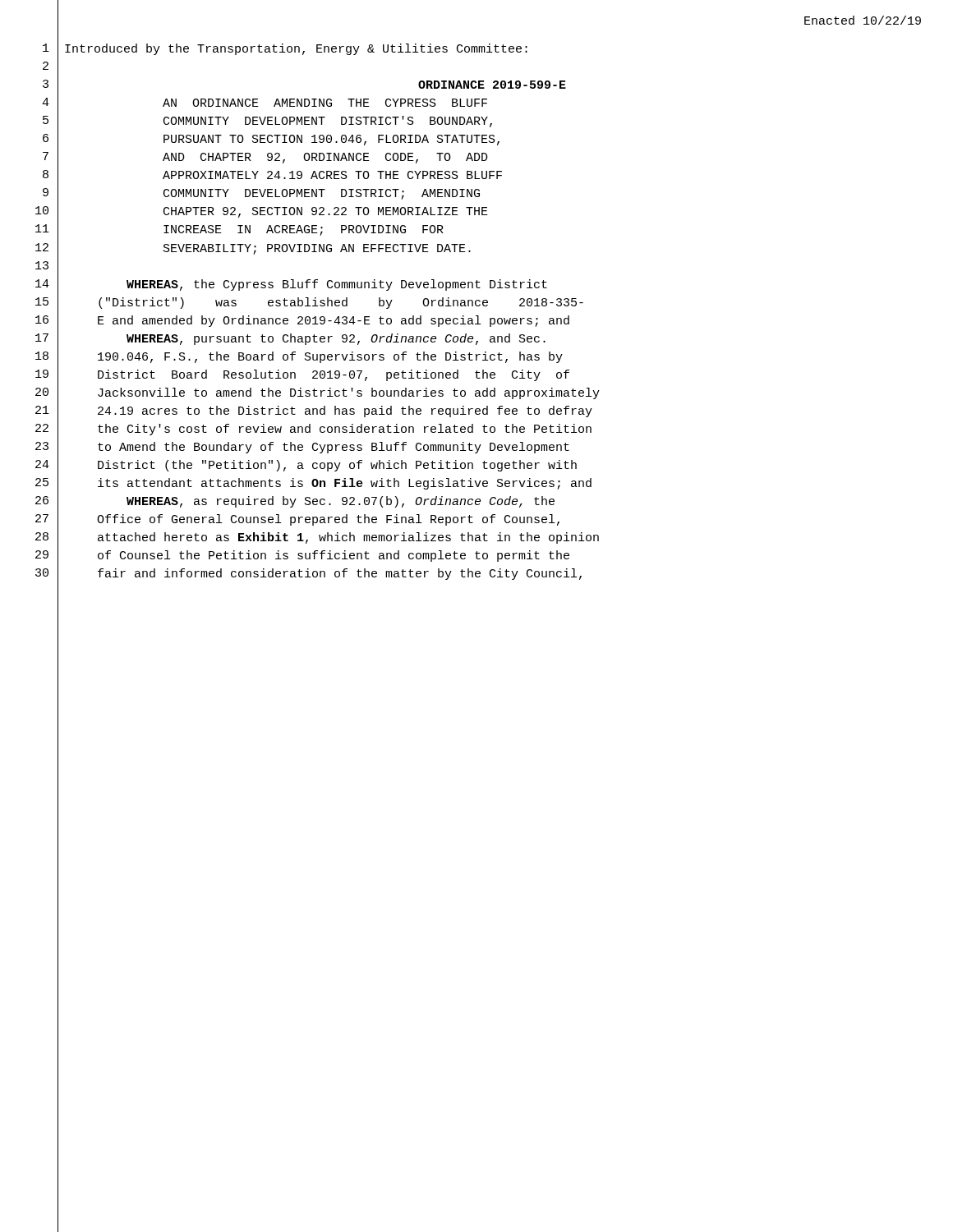This screenshot has height=1232, width=953.
Task: Click where it says "5 COMMUNITY DEVELOPMENT DISTRICT'S BOUNDARY,"
Action: (x=476, y=123)
